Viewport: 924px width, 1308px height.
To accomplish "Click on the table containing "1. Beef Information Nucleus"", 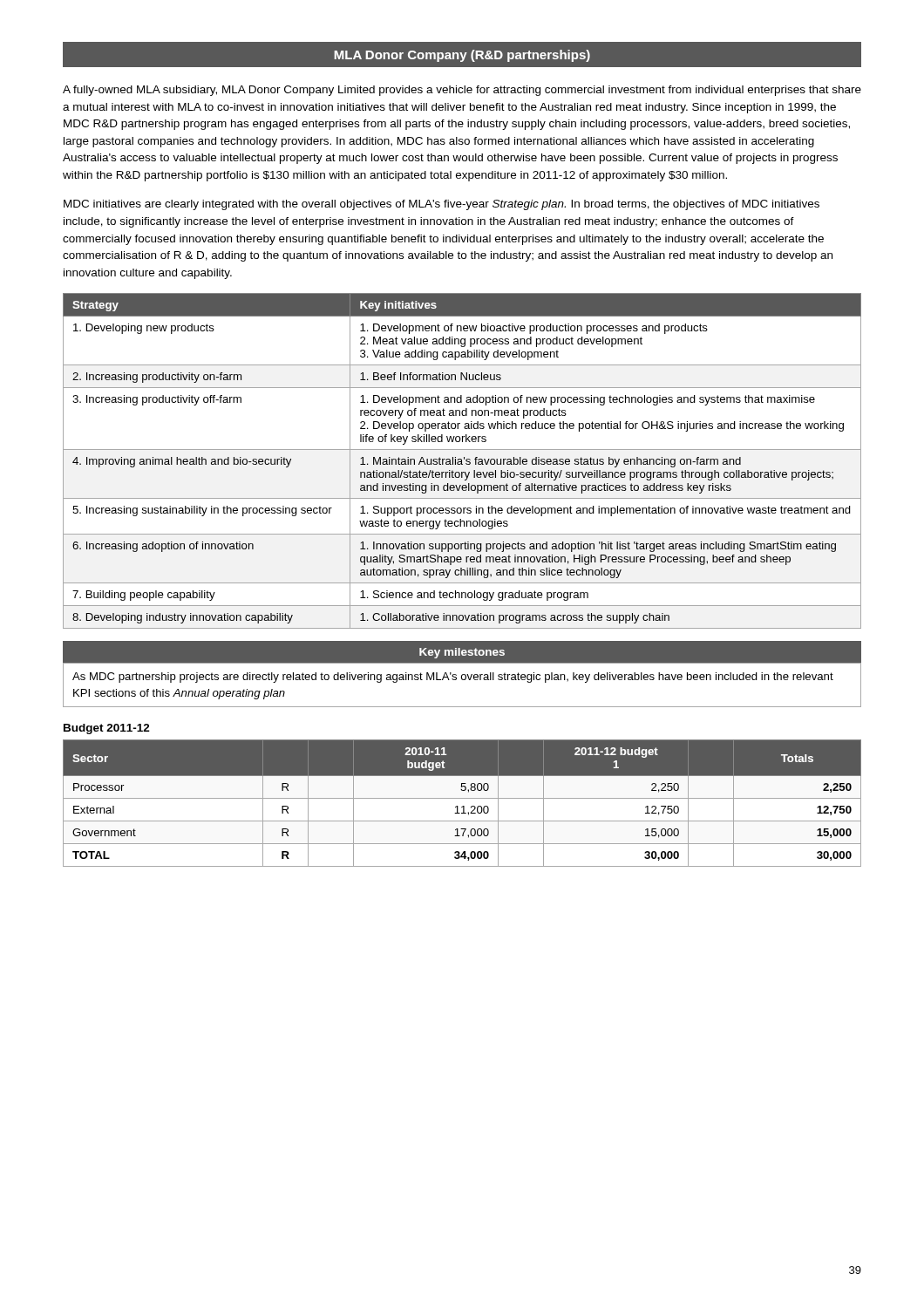I will [x=462, y=461].
